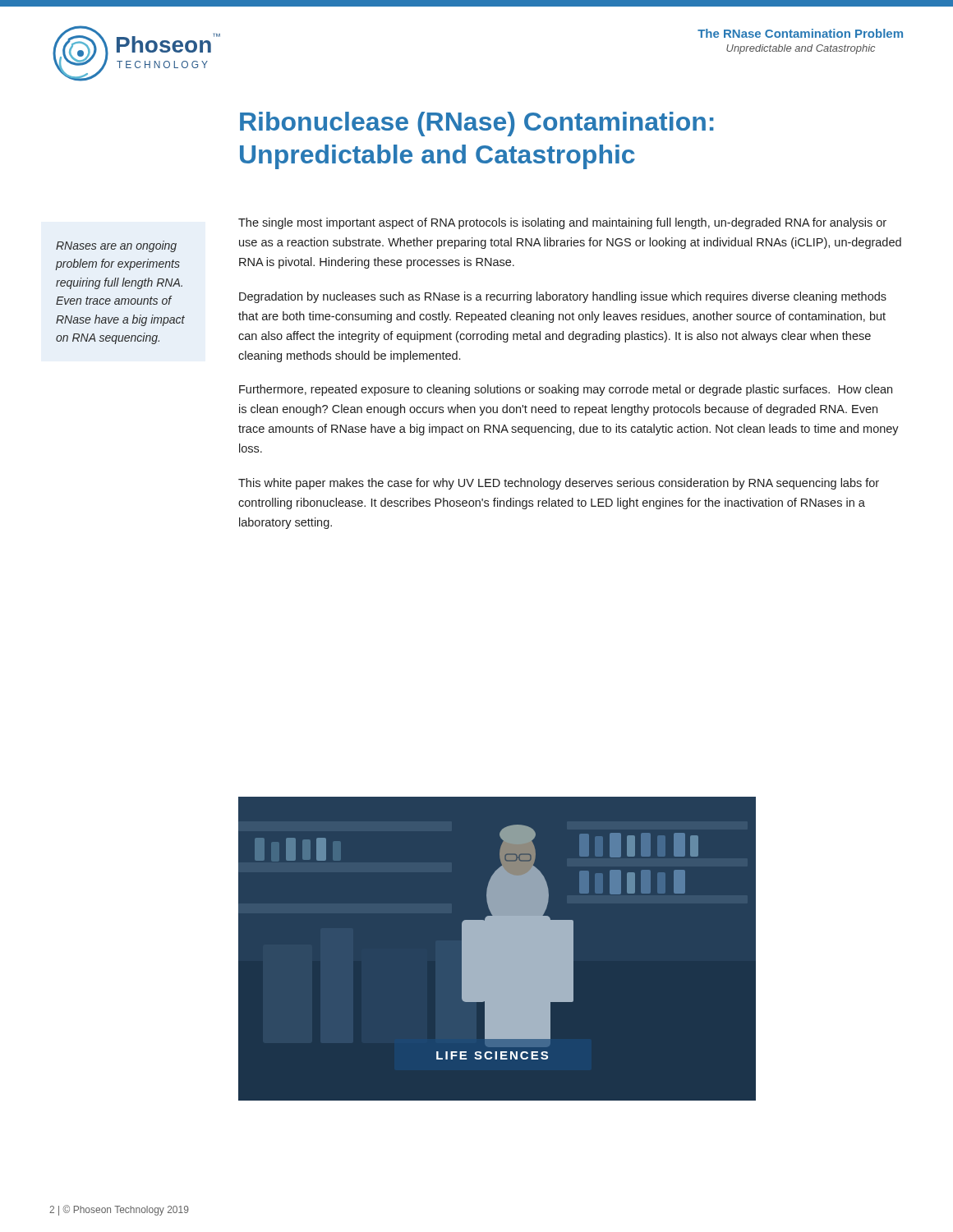
Task: Find the logo
Action: coord(140,56)
